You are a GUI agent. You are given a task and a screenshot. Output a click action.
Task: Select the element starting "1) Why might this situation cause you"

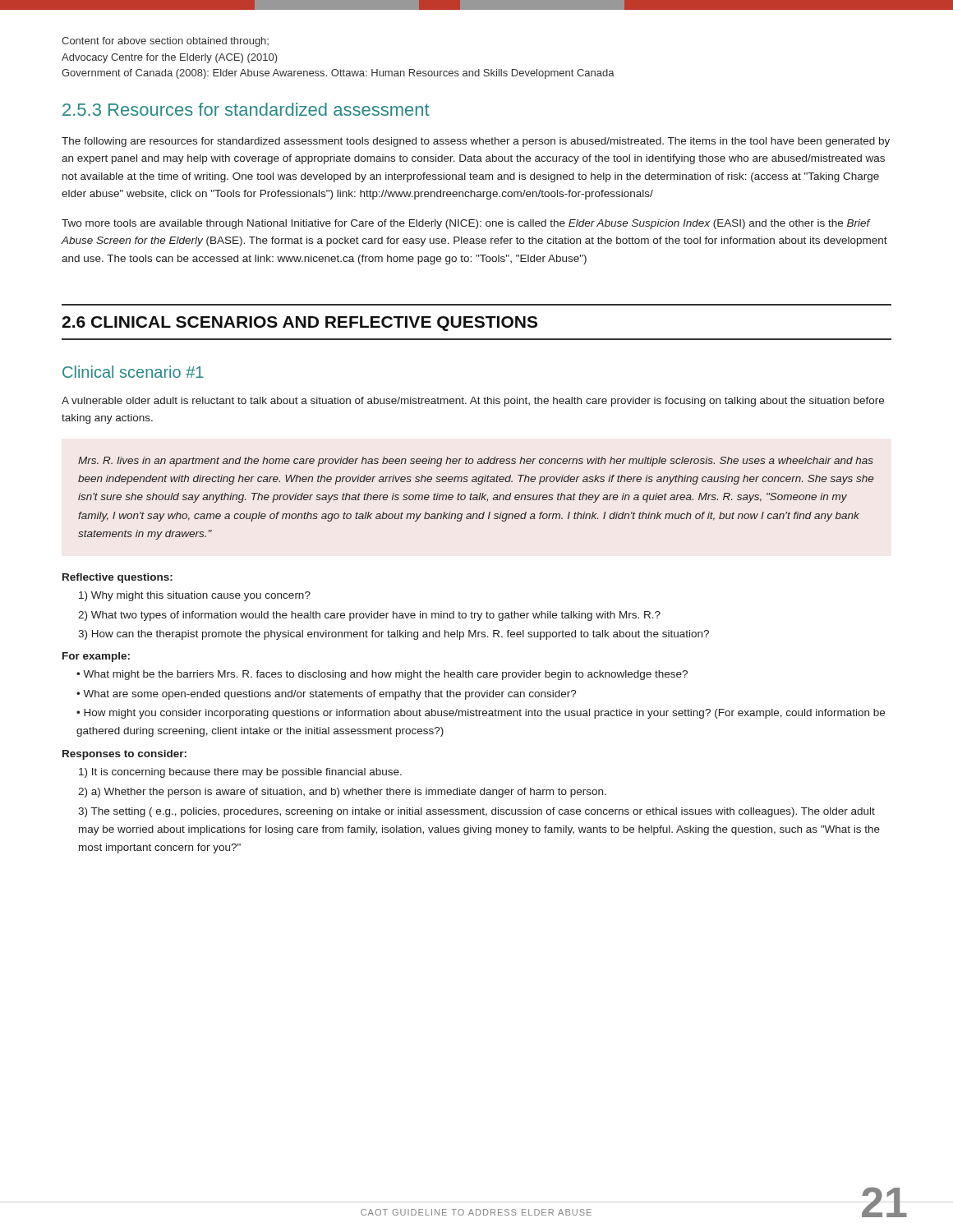194,595
